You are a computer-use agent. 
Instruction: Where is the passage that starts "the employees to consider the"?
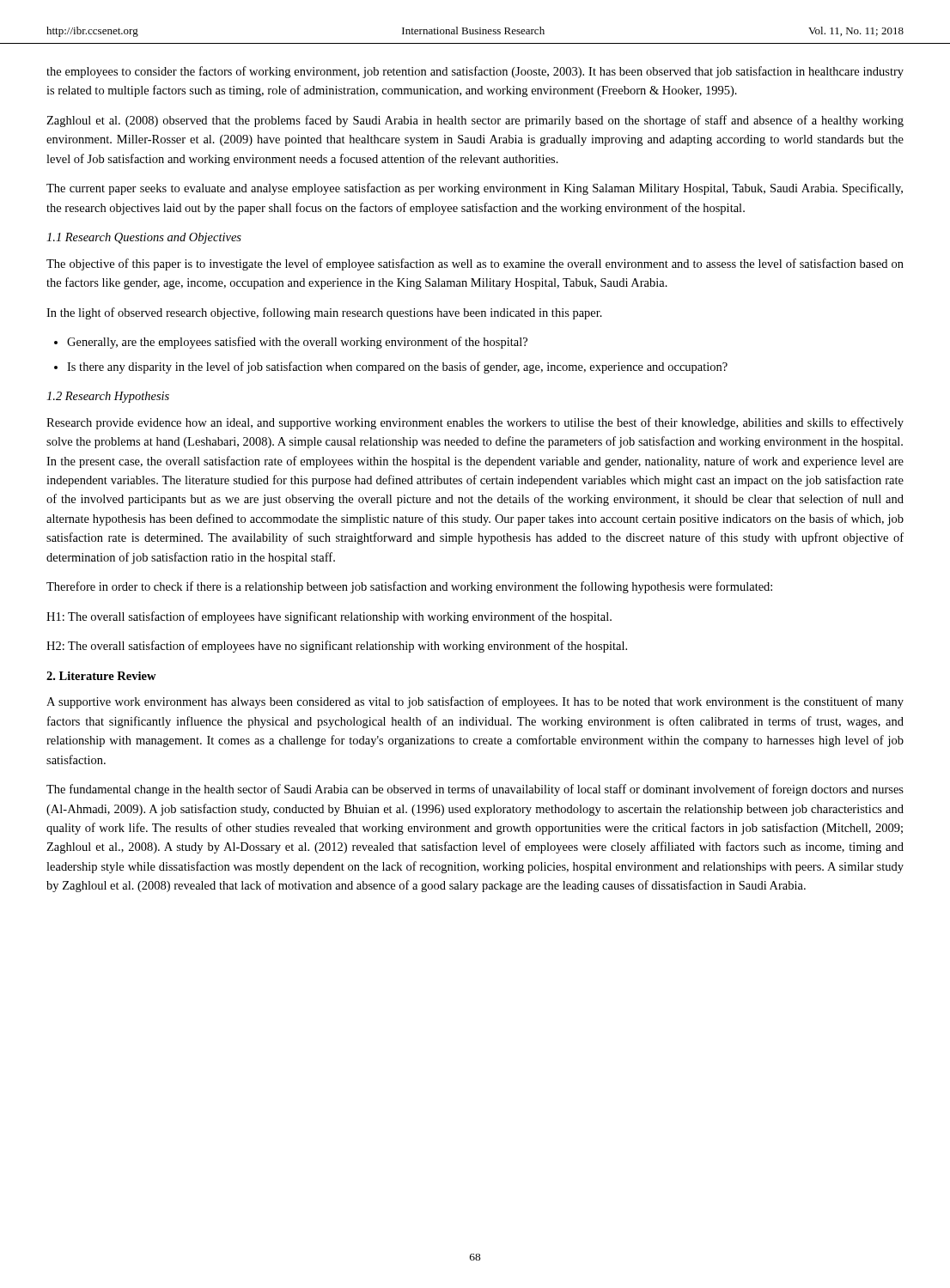coord(475,81)
